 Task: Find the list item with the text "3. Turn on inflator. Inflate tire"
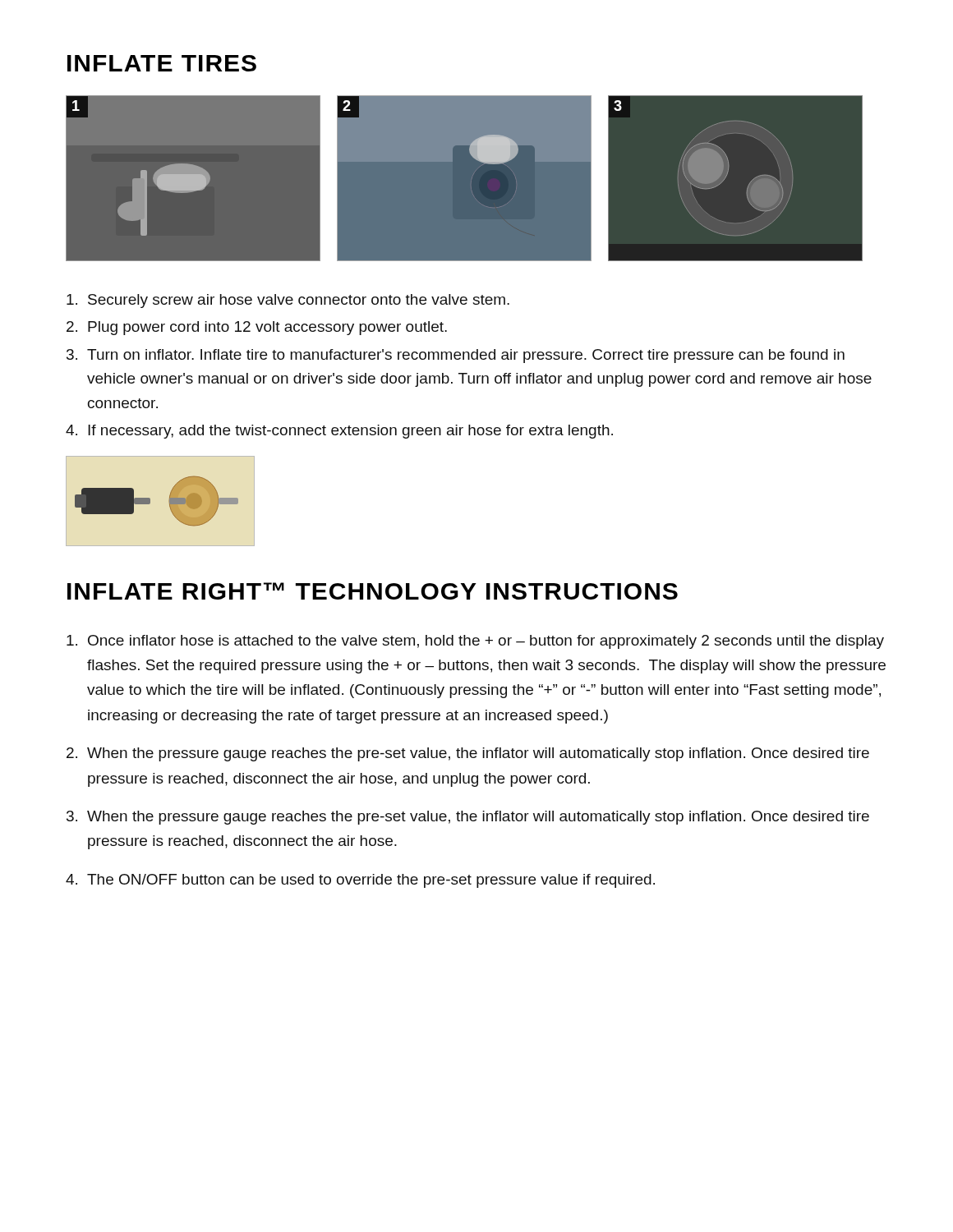476,379
